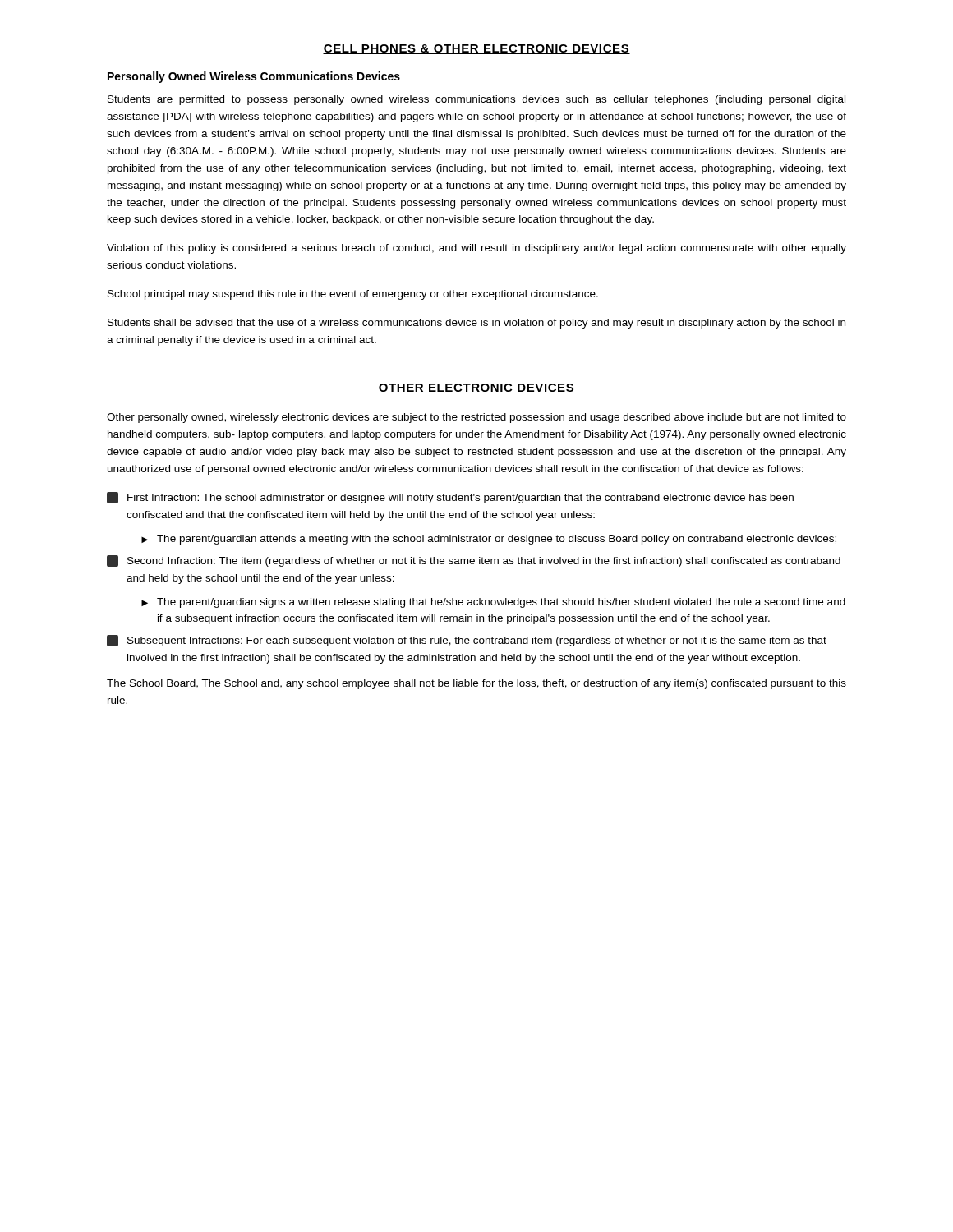Point to the region starting "OTHER ELECTRONIC DEVICES"

[476, 387]
